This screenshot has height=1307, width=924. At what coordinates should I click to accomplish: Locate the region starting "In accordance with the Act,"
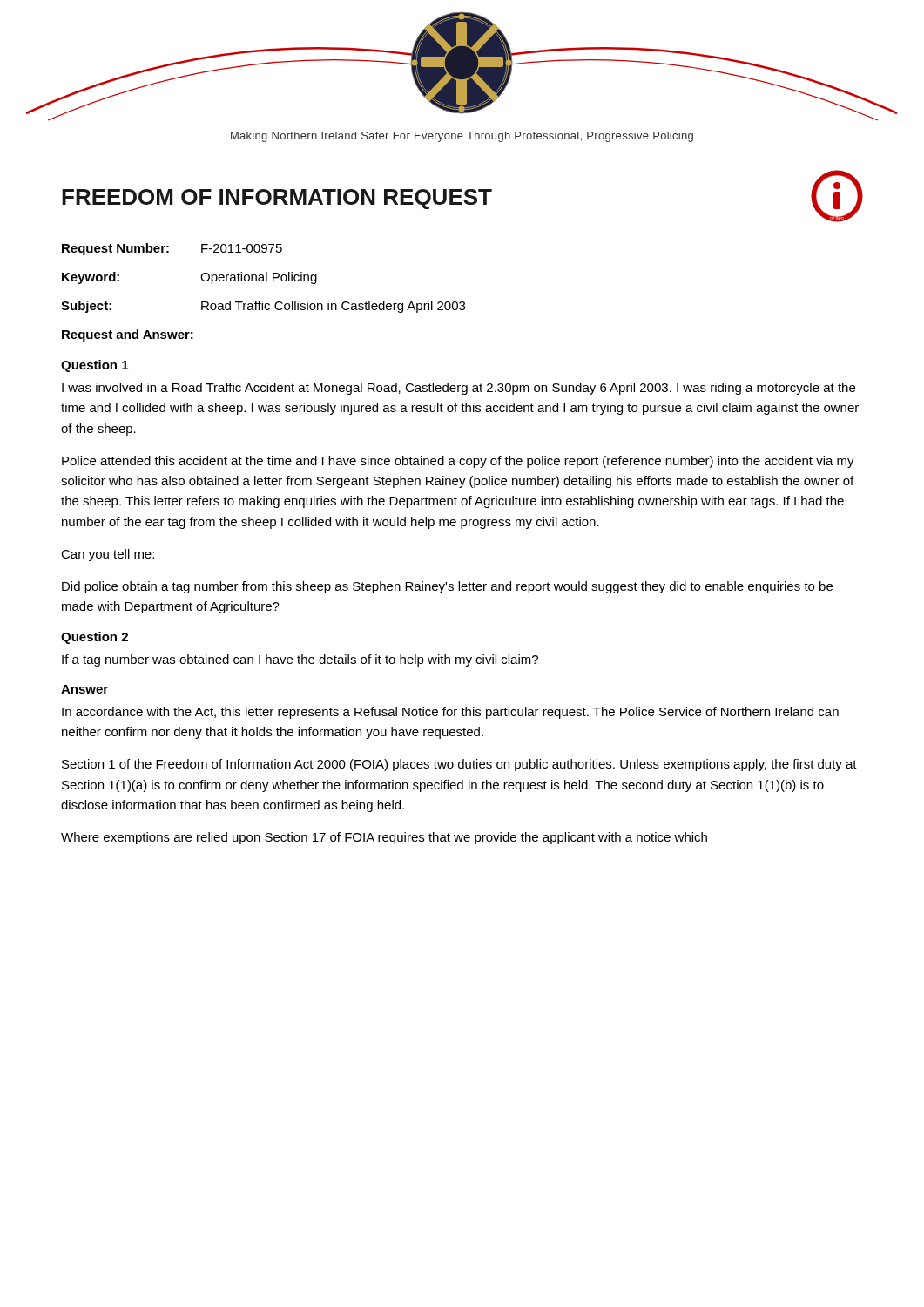click(x=450, y=721)
